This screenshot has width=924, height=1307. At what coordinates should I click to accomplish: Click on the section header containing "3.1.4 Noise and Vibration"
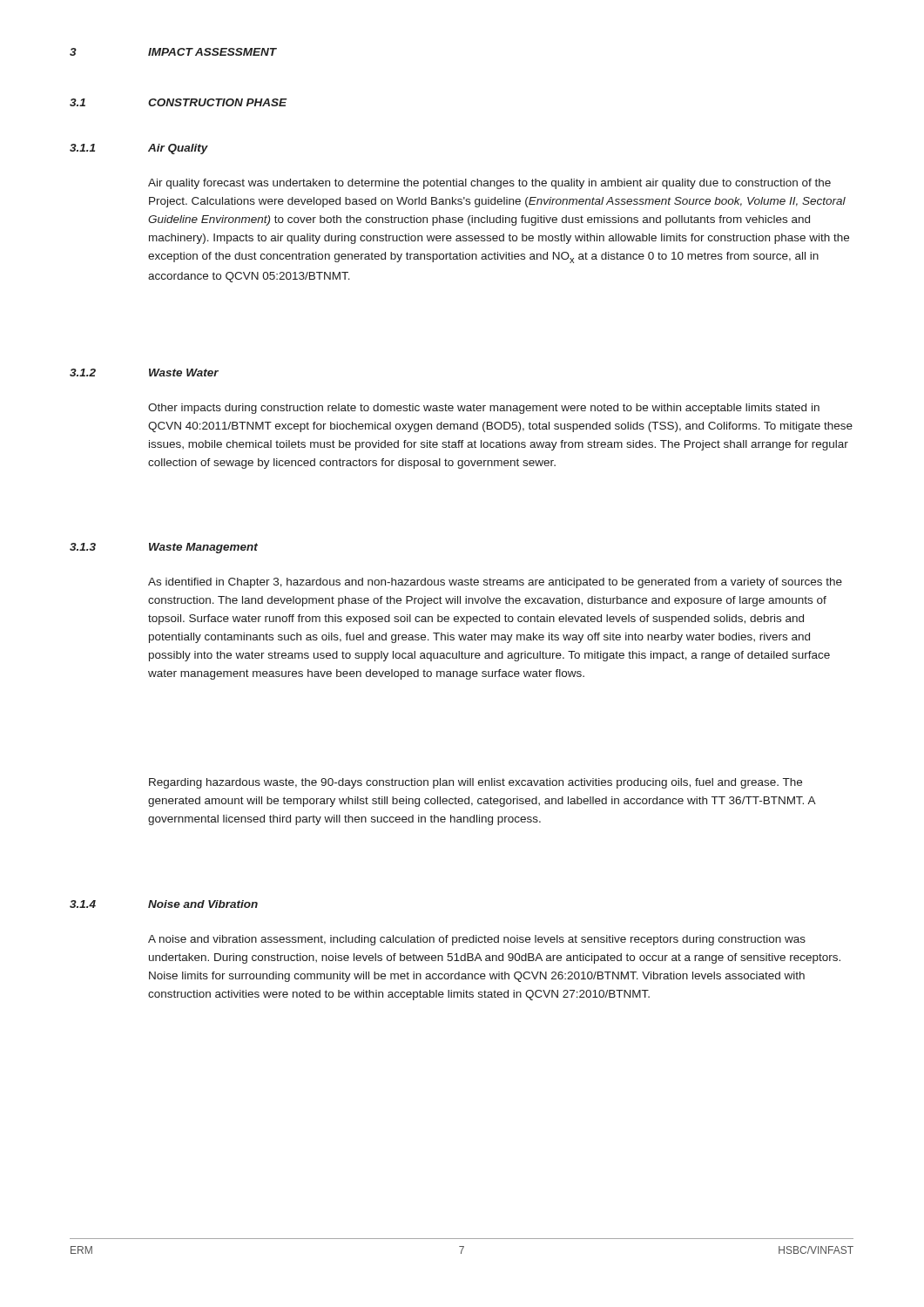(164, 904)
